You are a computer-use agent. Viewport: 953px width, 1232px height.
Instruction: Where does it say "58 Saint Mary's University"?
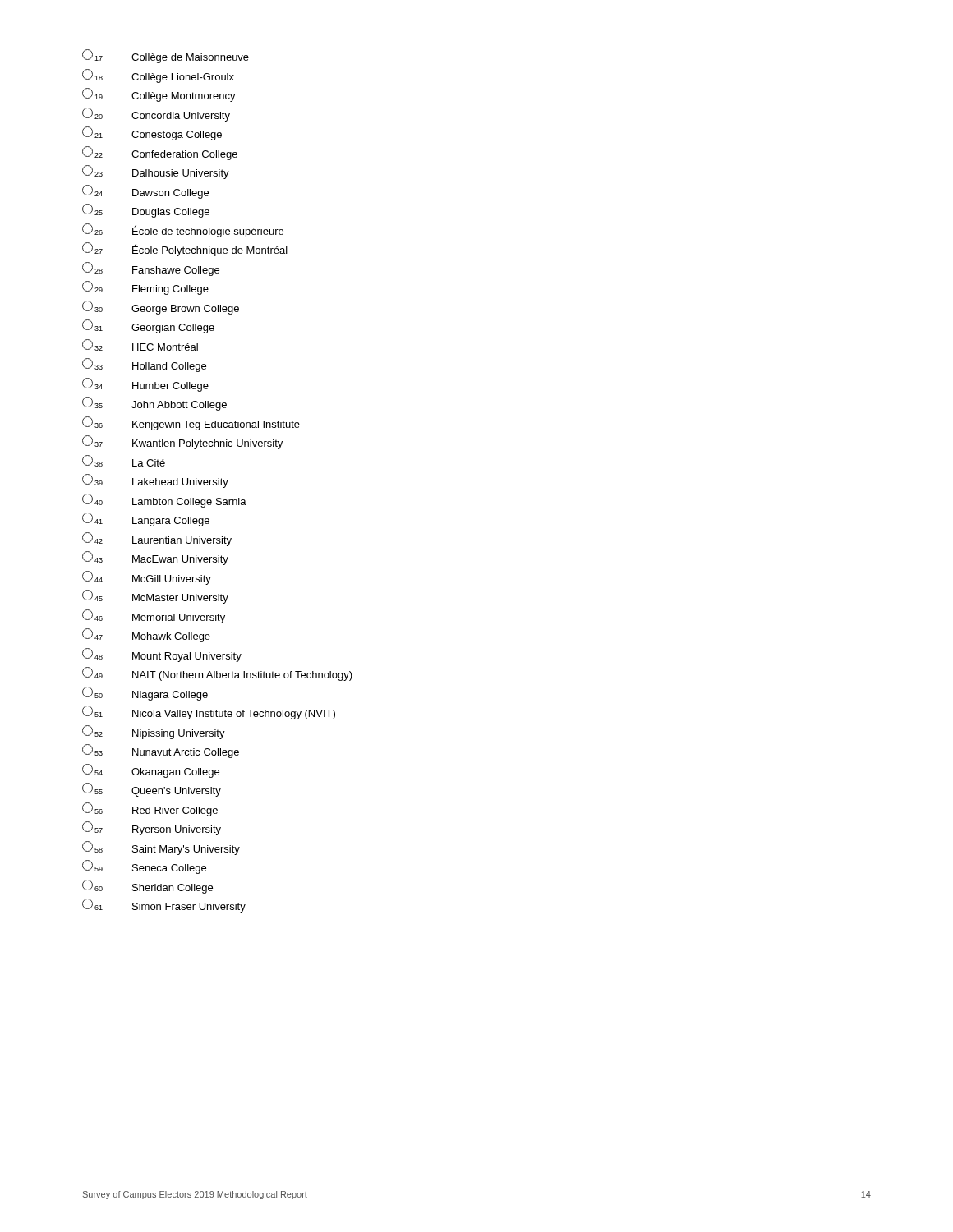161,849
